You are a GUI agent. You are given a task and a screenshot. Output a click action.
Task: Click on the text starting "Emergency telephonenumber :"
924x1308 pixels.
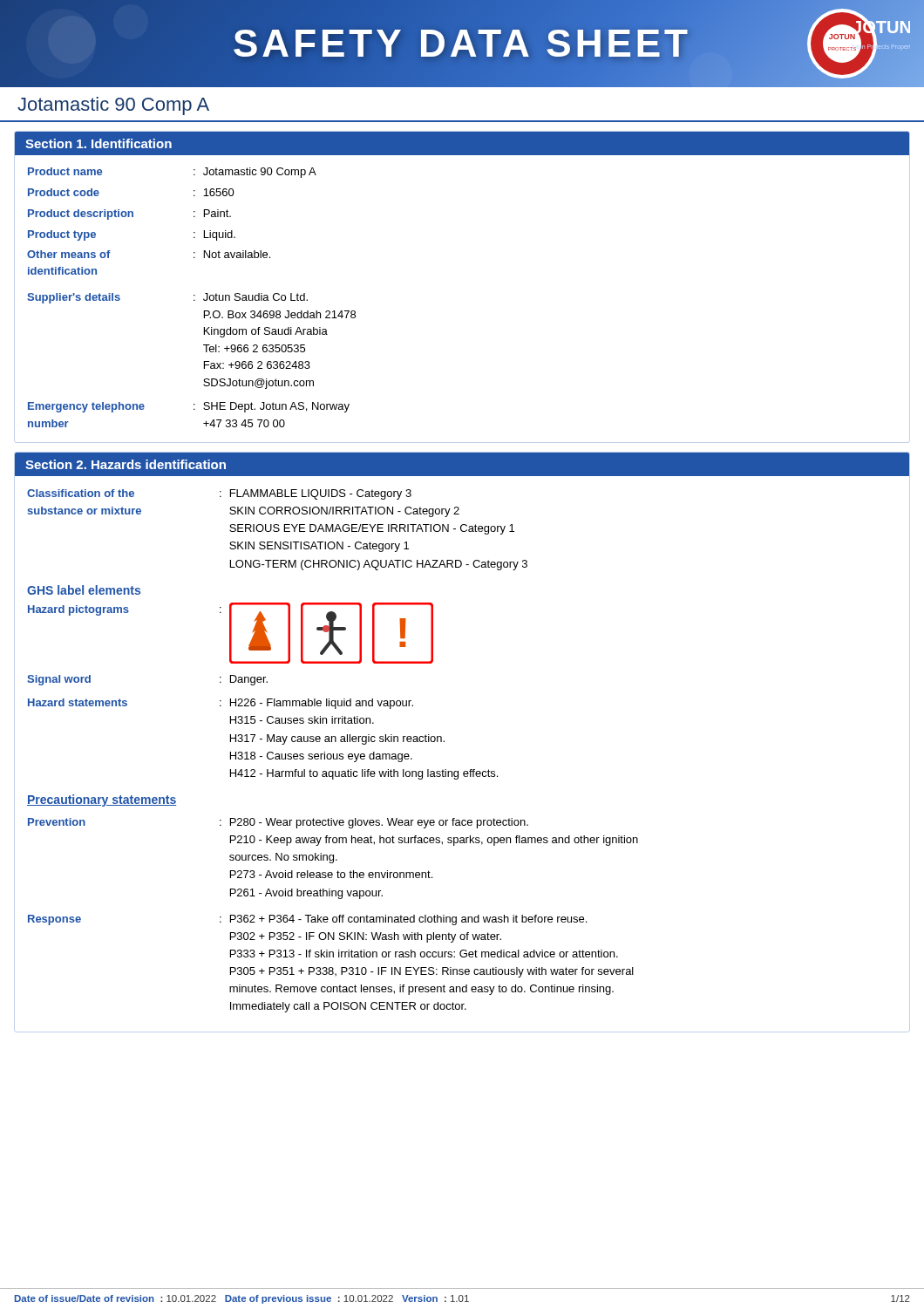188,415
